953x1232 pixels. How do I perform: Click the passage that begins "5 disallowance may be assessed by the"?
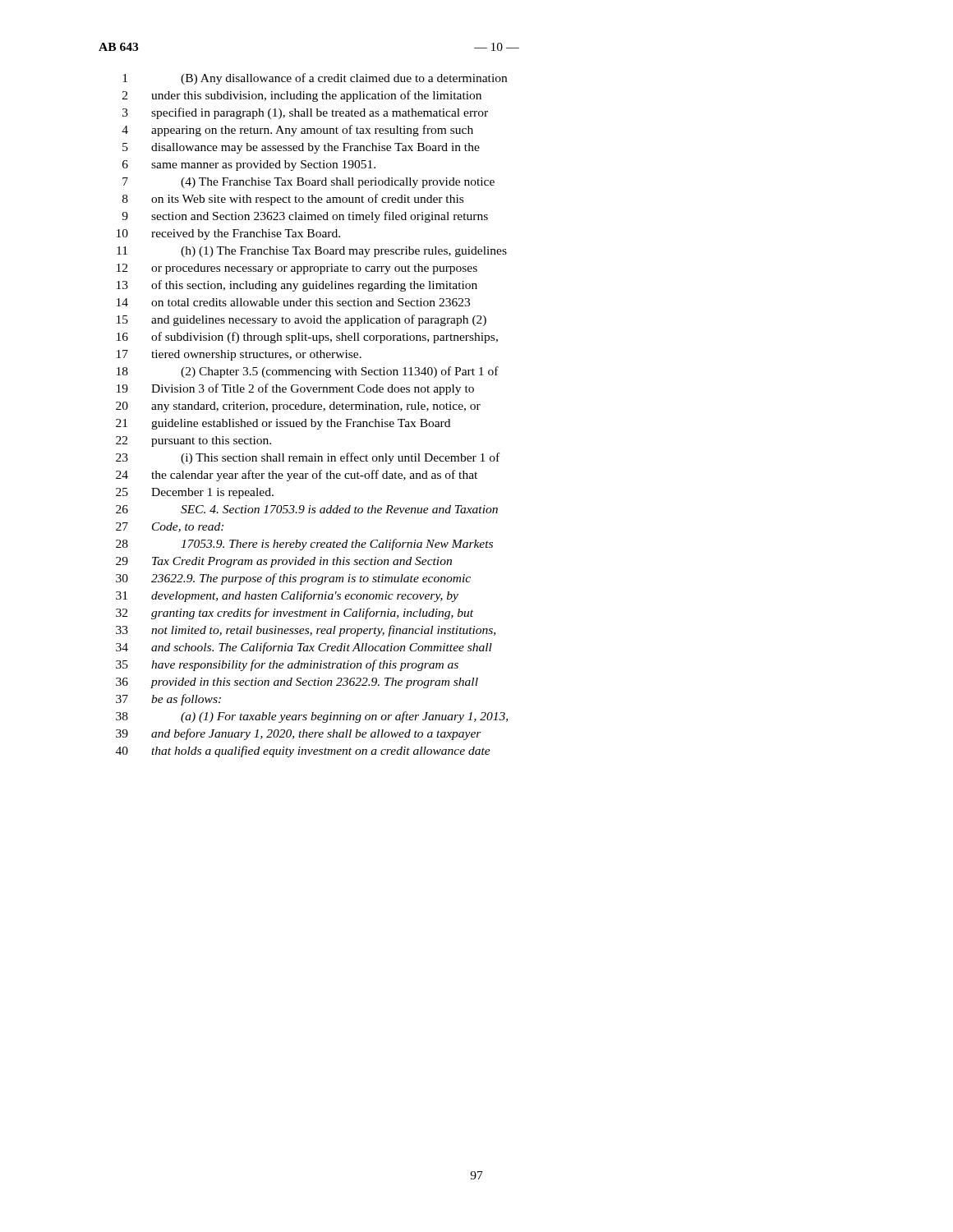coord(476,147)
